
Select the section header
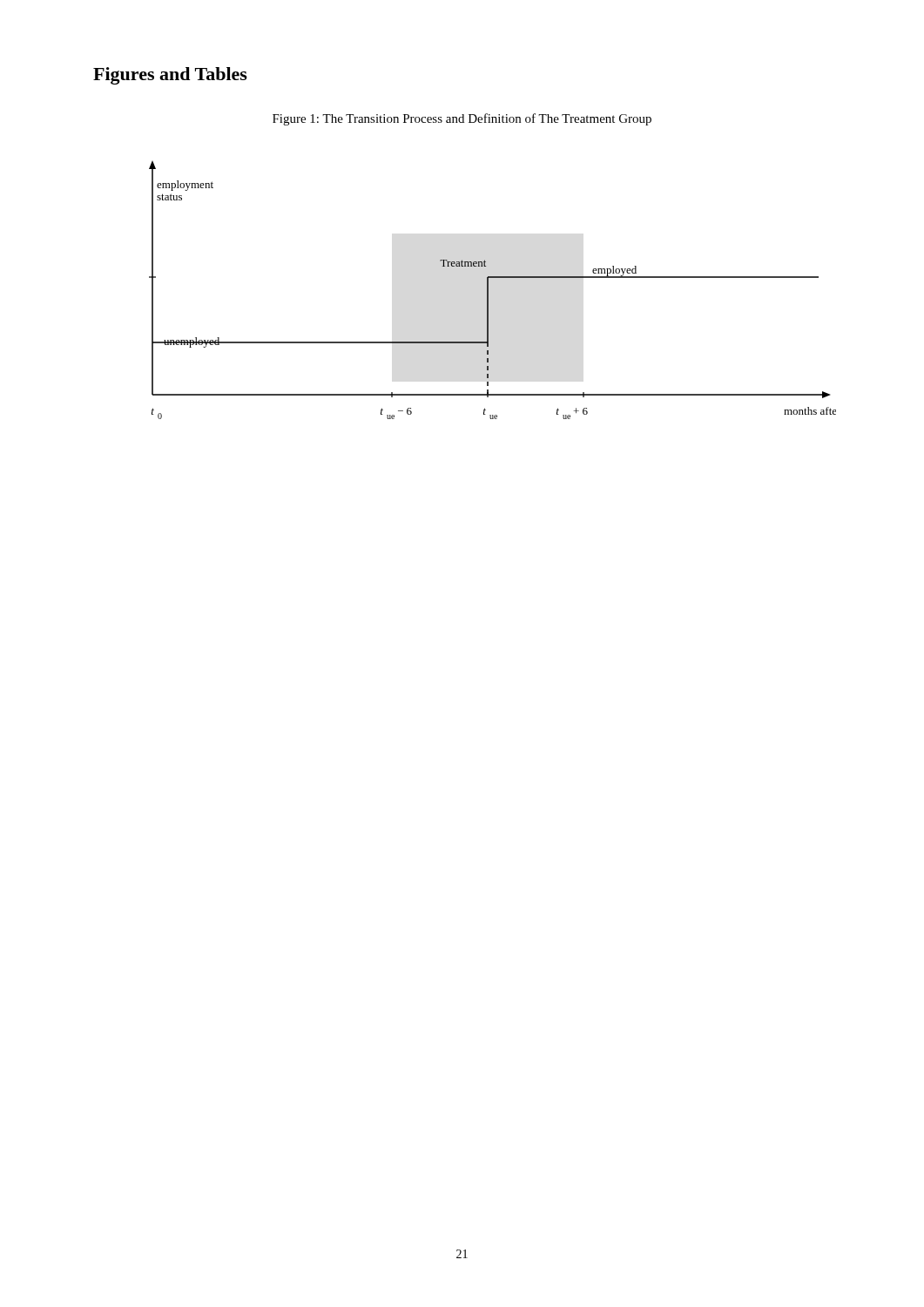tap(170, 74)
